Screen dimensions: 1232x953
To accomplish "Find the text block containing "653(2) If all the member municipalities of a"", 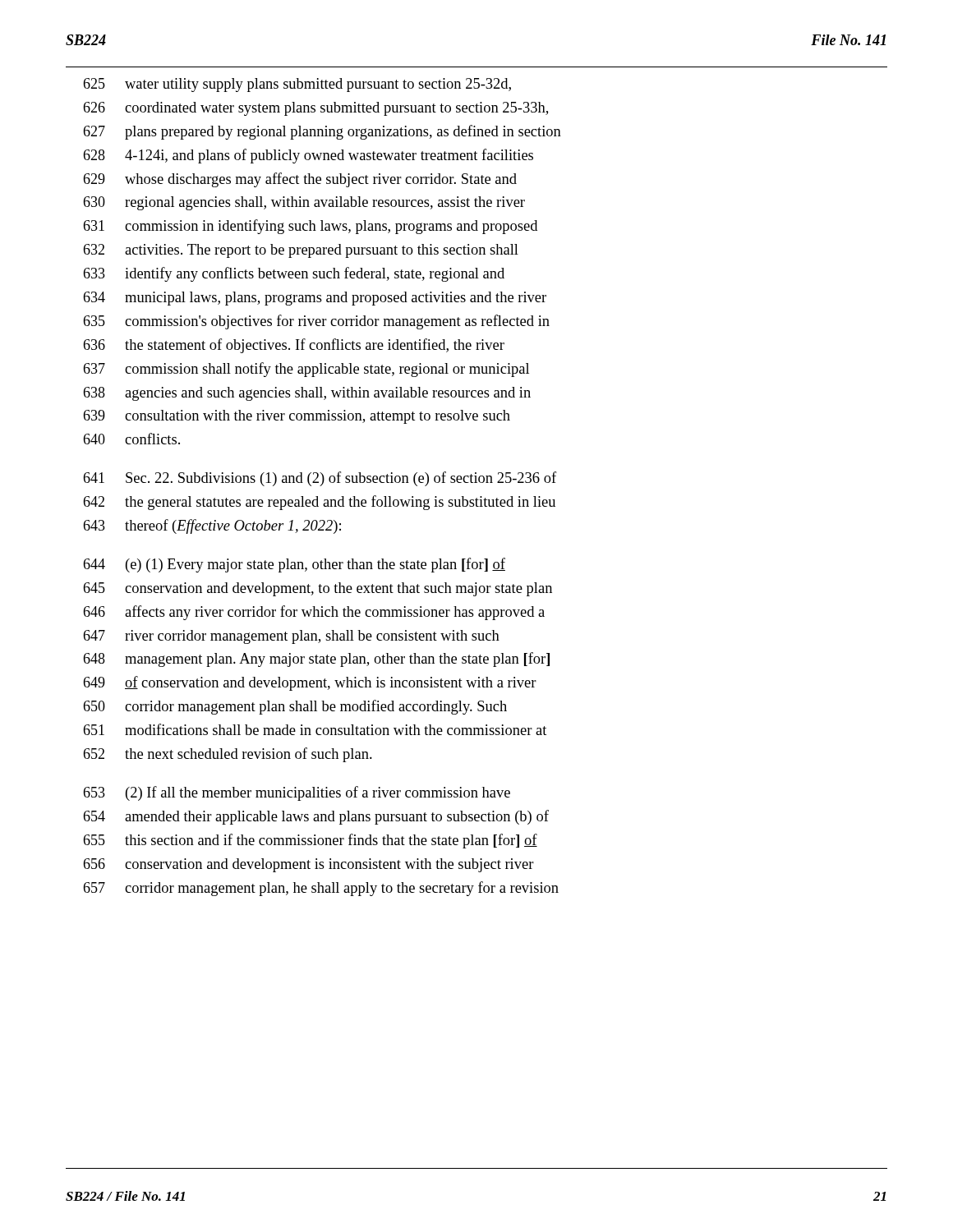I will tap(476, 840).
